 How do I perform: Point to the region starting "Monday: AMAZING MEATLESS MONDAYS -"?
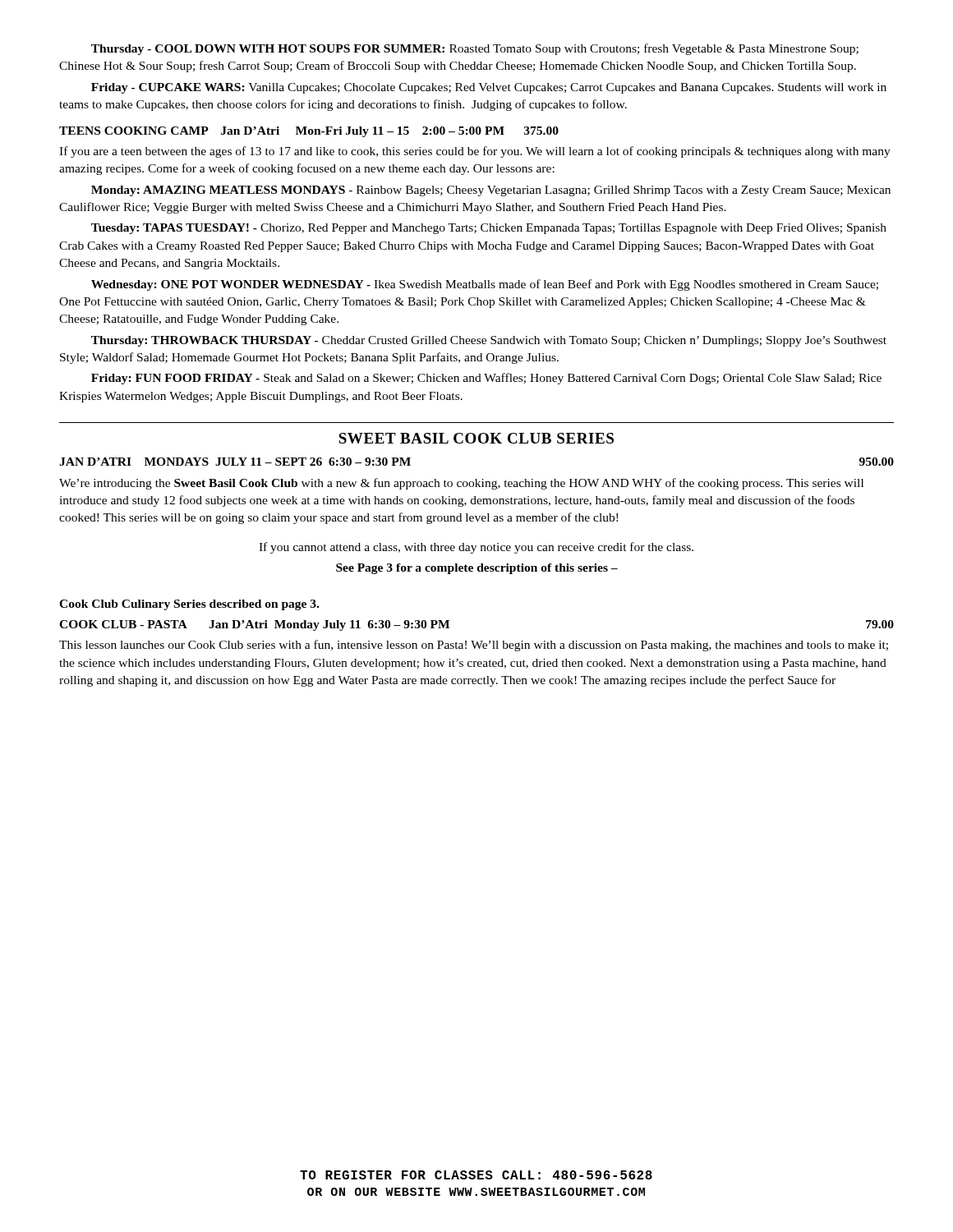point(476,198)
